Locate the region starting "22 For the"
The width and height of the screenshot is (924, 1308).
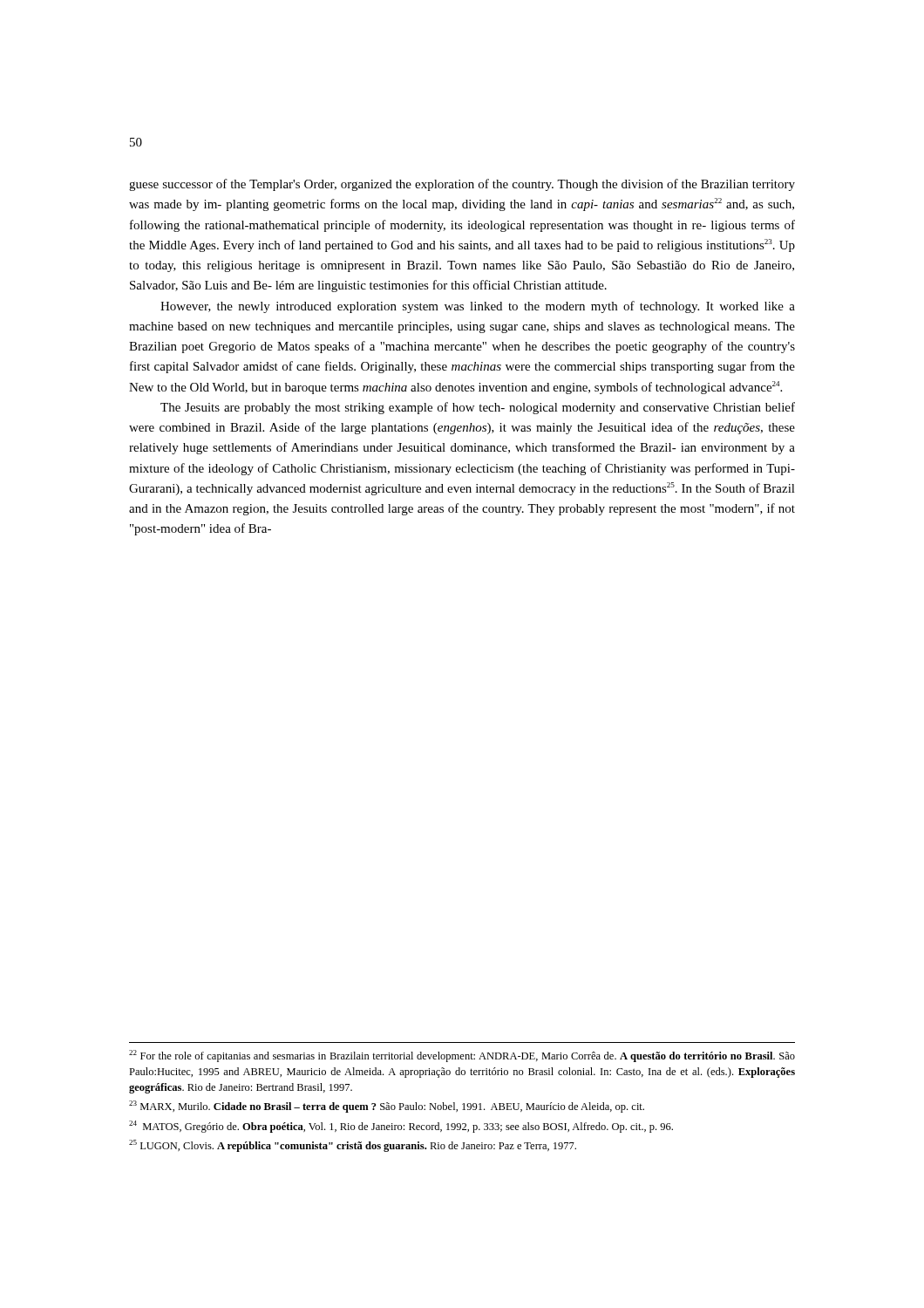(462, 1071)
